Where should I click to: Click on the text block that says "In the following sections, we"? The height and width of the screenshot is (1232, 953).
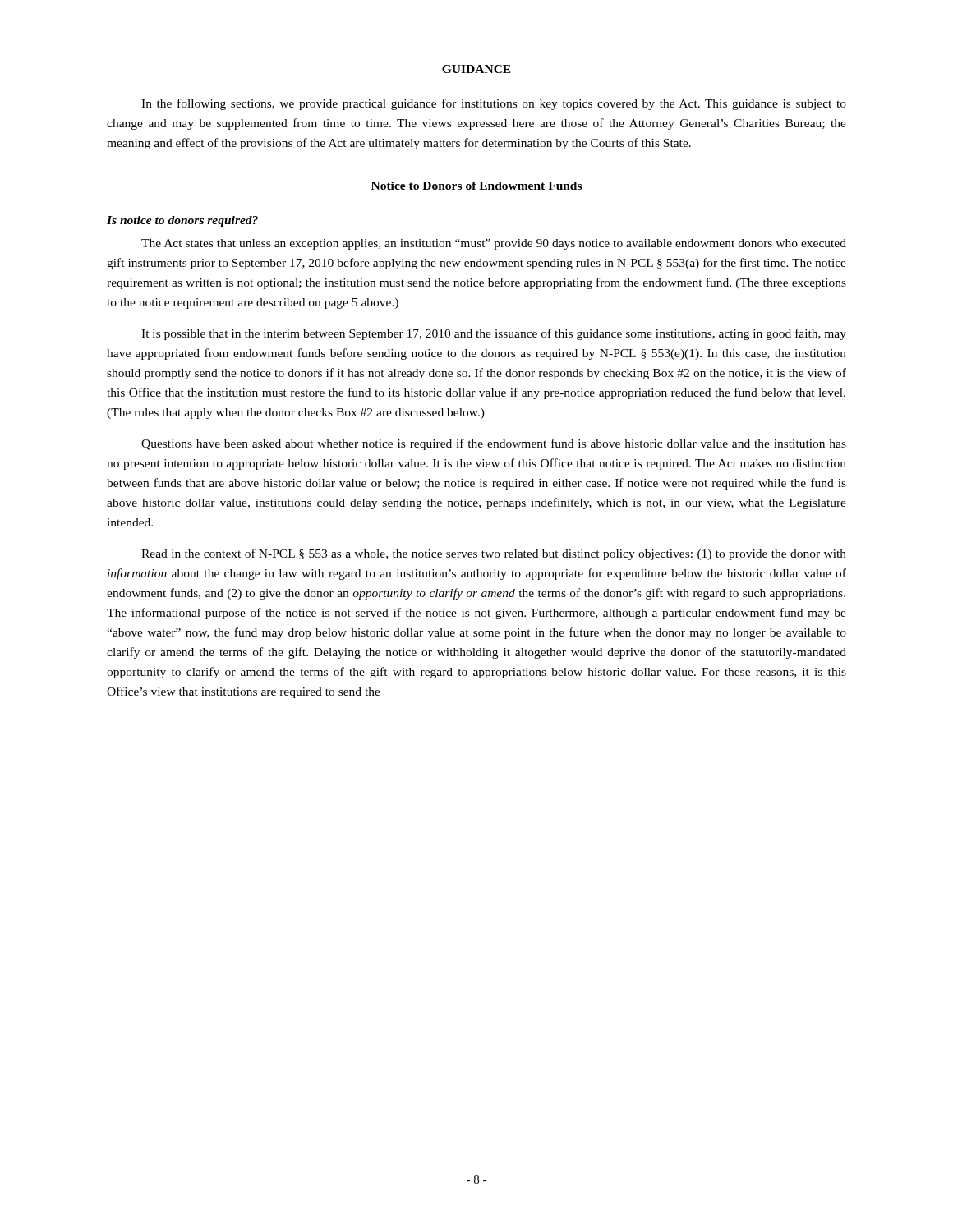click(476, 123)
